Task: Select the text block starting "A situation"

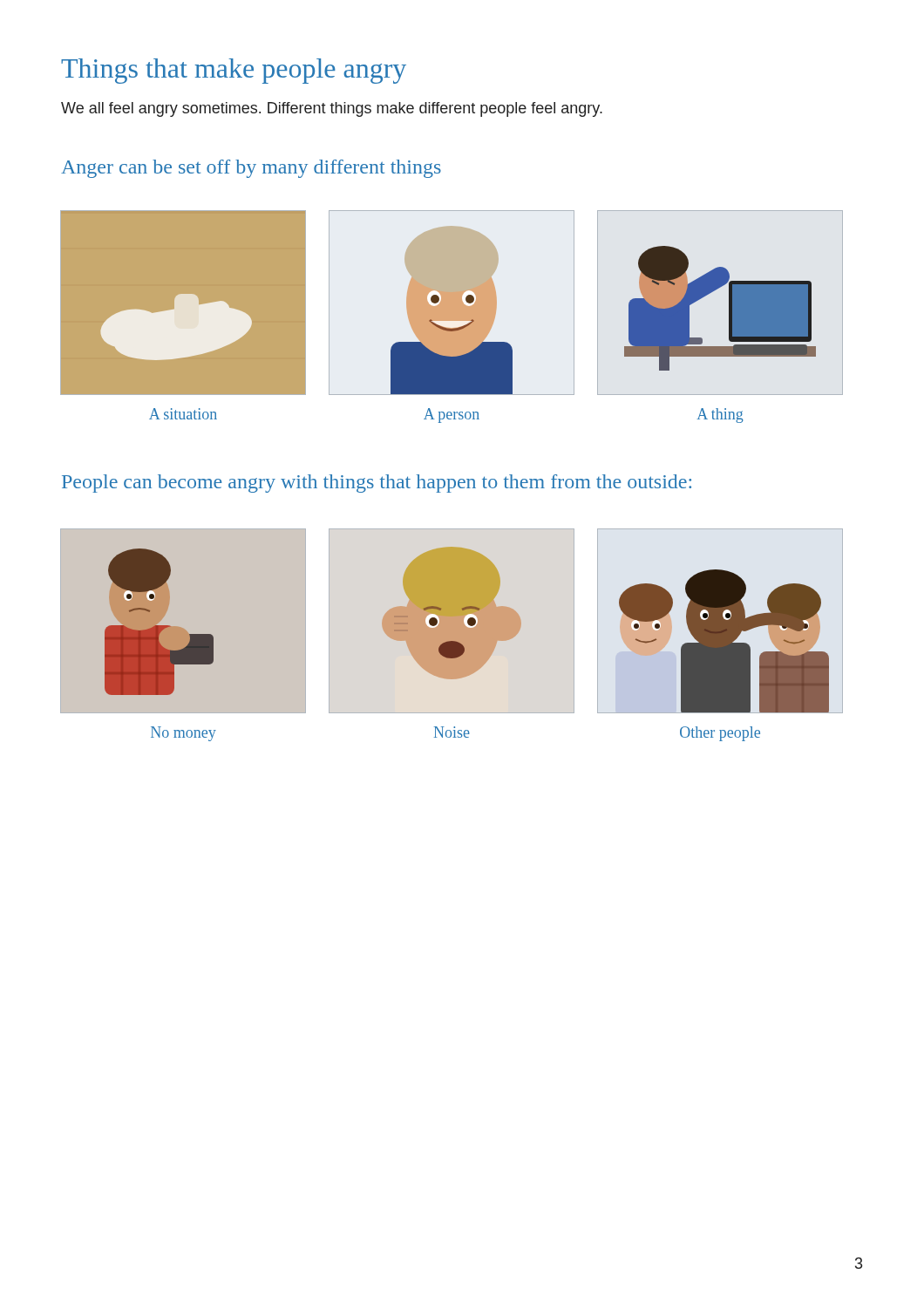Action: (183, 414)
